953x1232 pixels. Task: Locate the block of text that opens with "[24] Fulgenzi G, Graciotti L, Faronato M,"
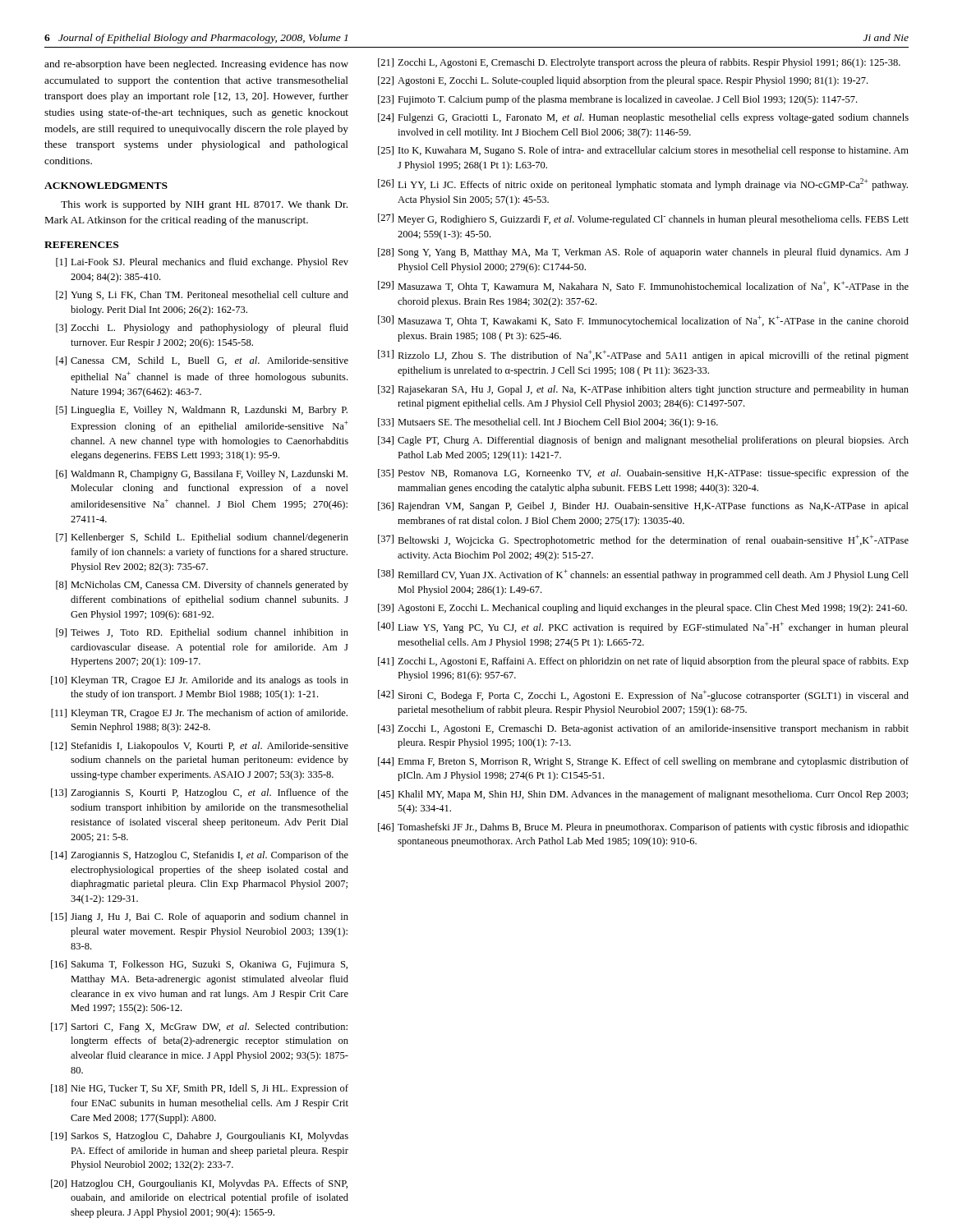tap(640, 125)
